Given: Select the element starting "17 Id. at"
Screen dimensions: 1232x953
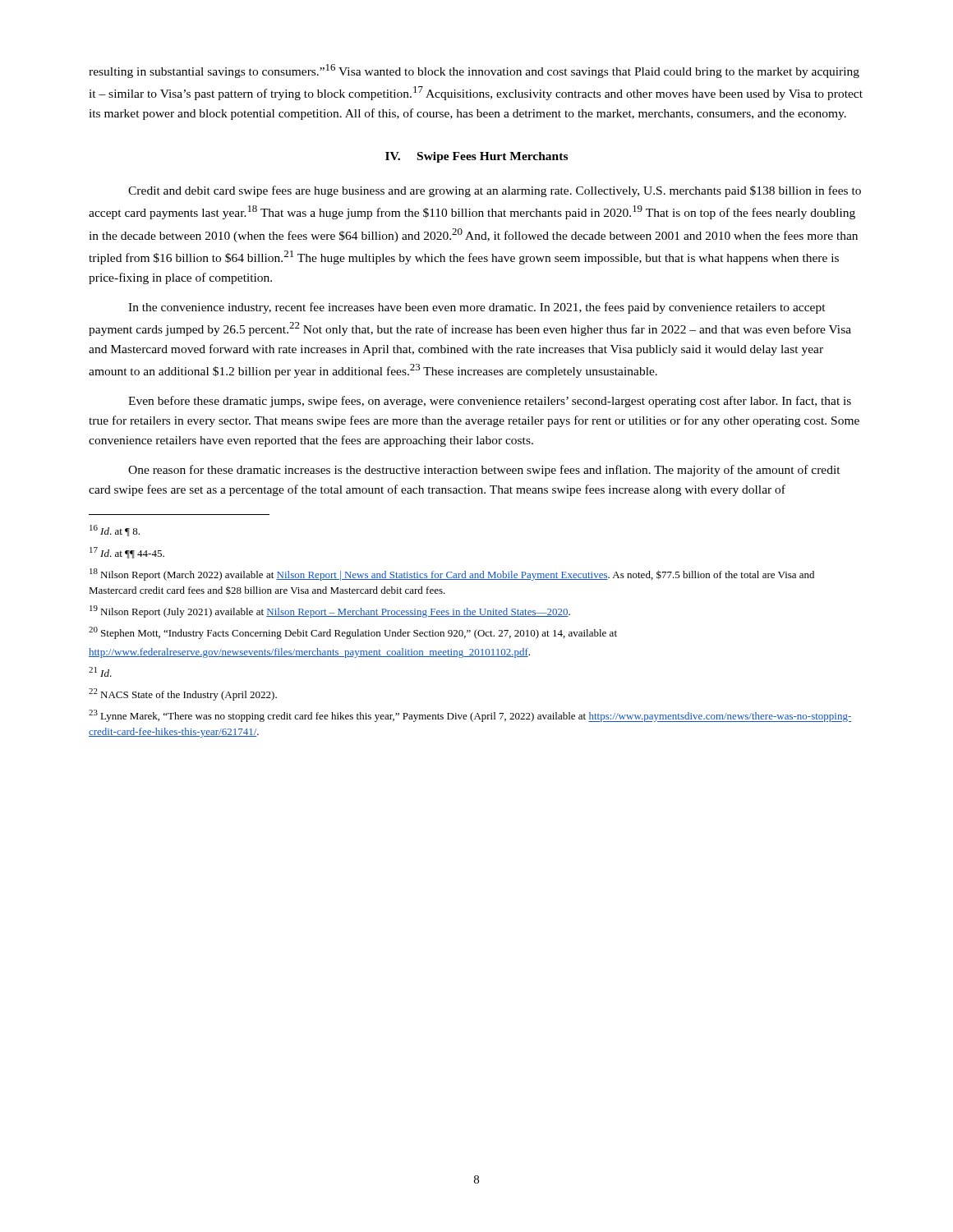Looking at the screenshot, I should (x=127, y=553).
